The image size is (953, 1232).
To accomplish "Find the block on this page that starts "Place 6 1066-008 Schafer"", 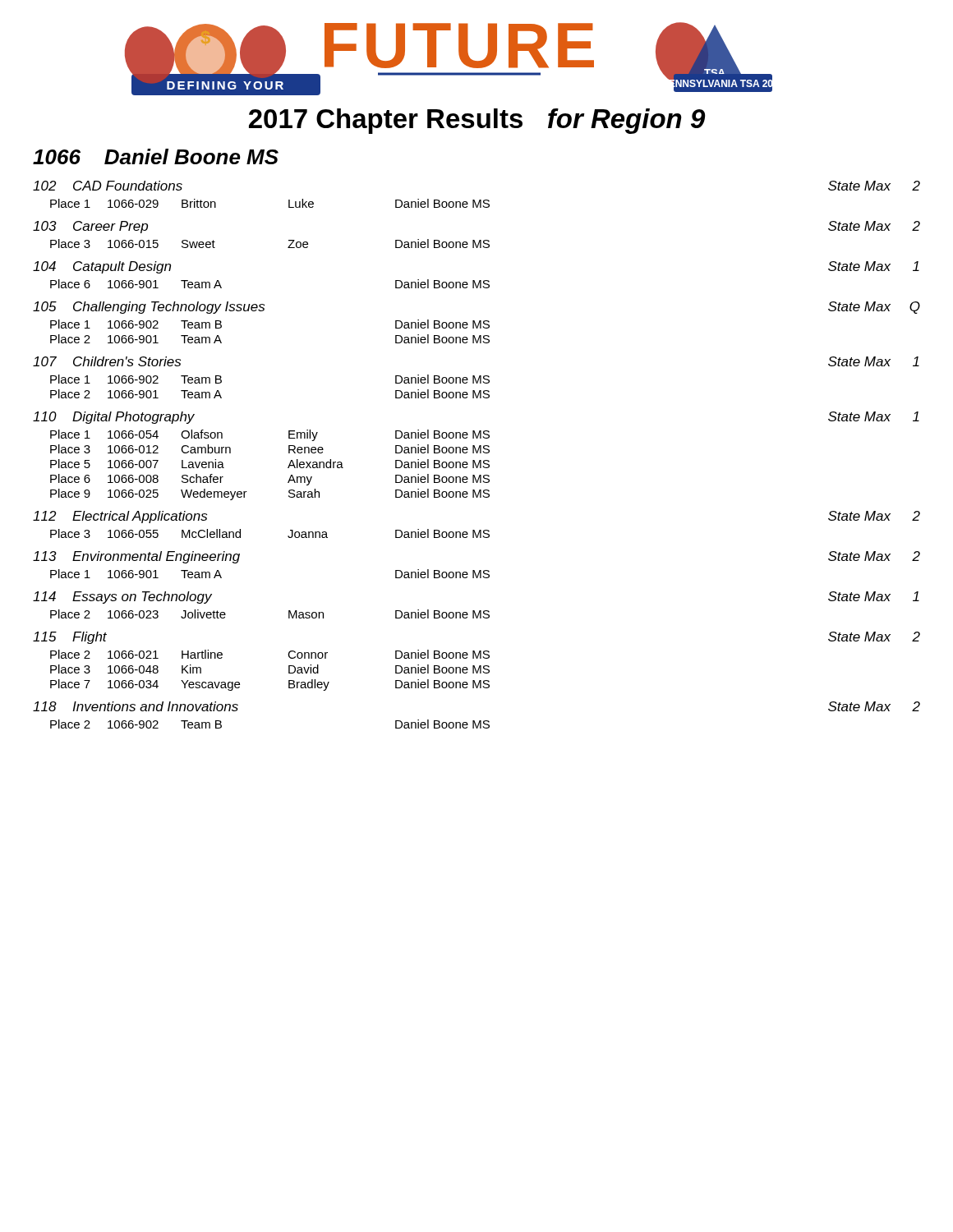I will (x=485, y=478).
